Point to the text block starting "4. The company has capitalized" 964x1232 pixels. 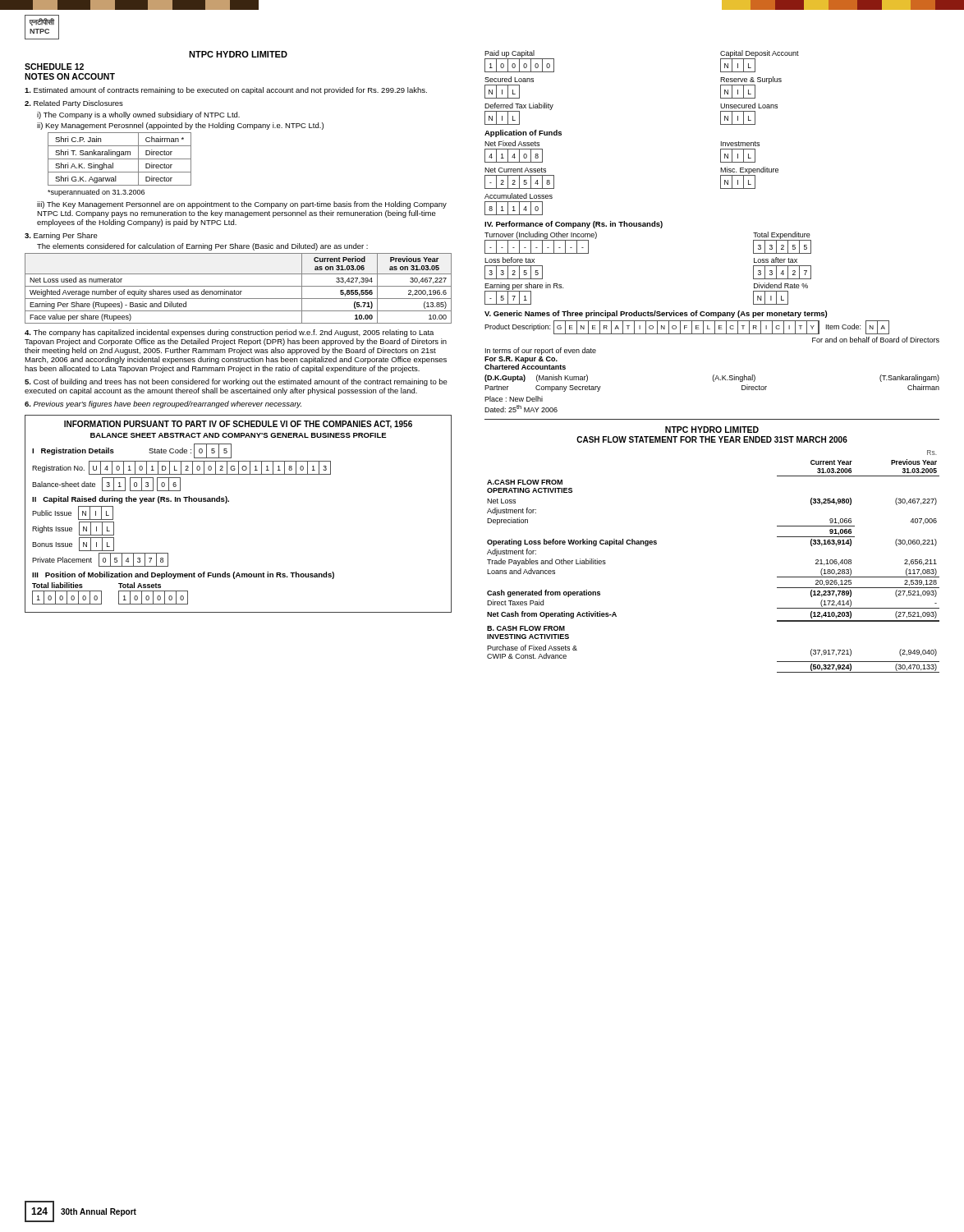(236, 350)
